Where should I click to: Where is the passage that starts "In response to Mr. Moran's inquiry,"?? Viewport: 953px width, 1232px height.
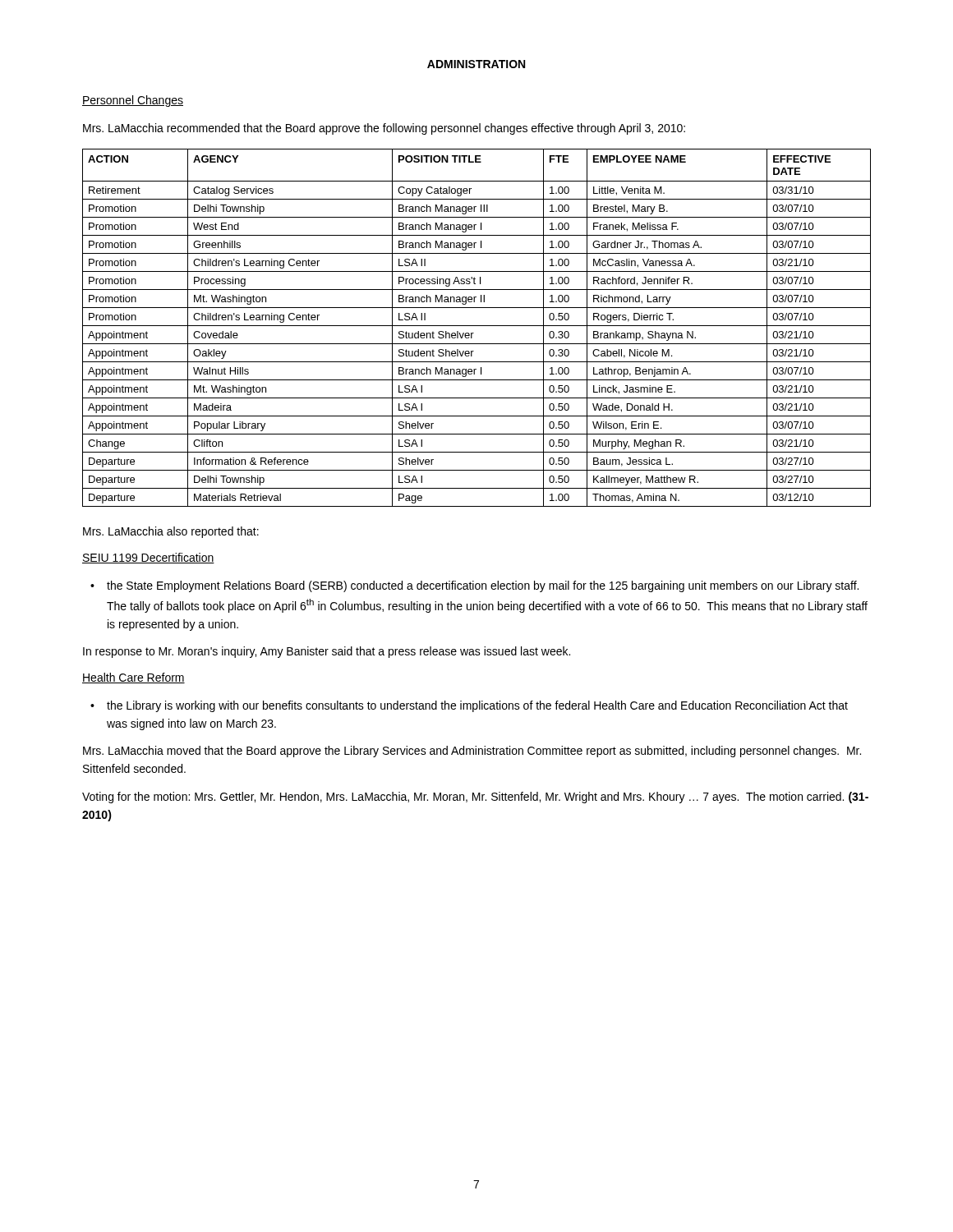tap(327, 652)
